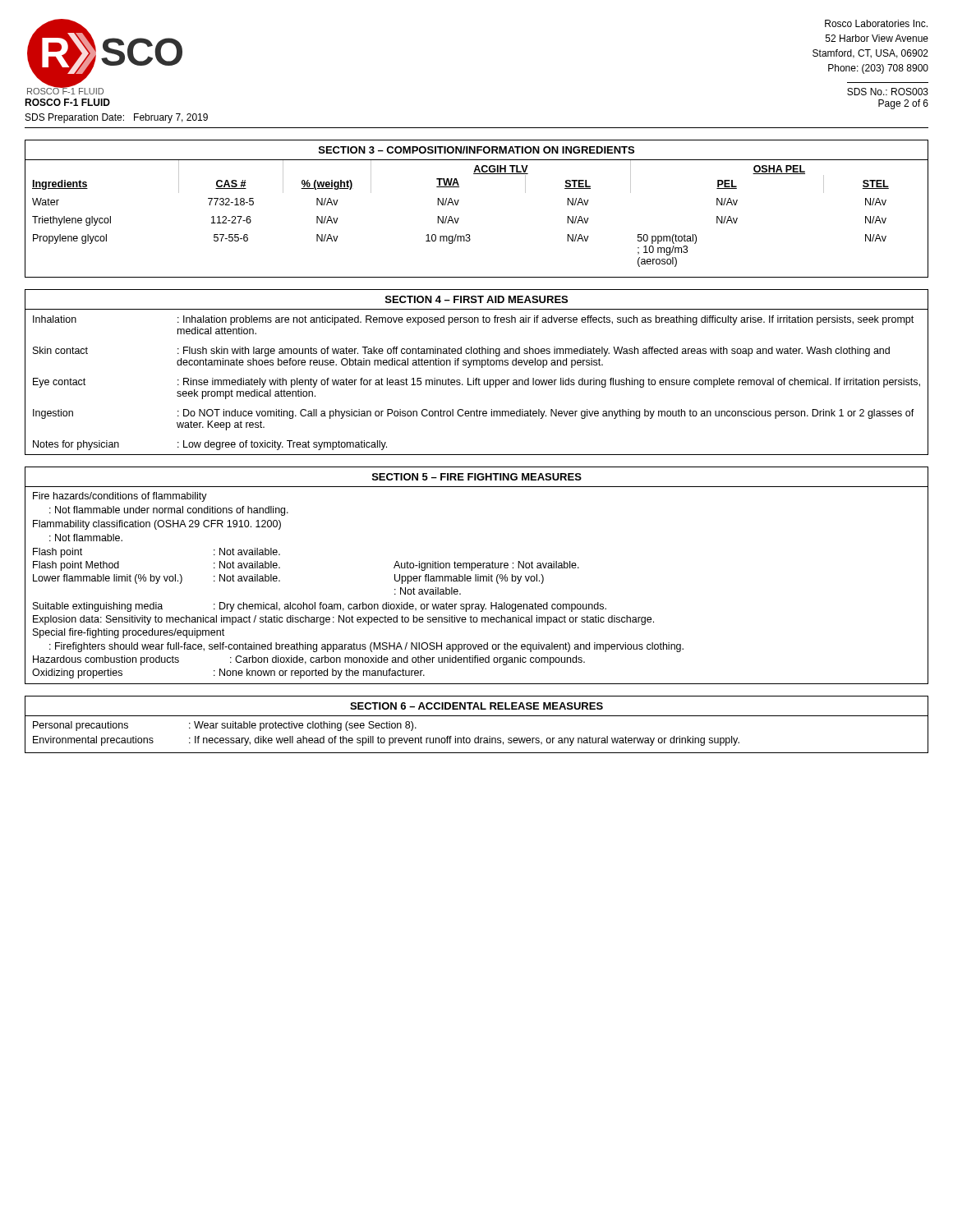Locate the logo
Image resolution: width=953 pixels, height=1232 pixels.
[115, 56]
